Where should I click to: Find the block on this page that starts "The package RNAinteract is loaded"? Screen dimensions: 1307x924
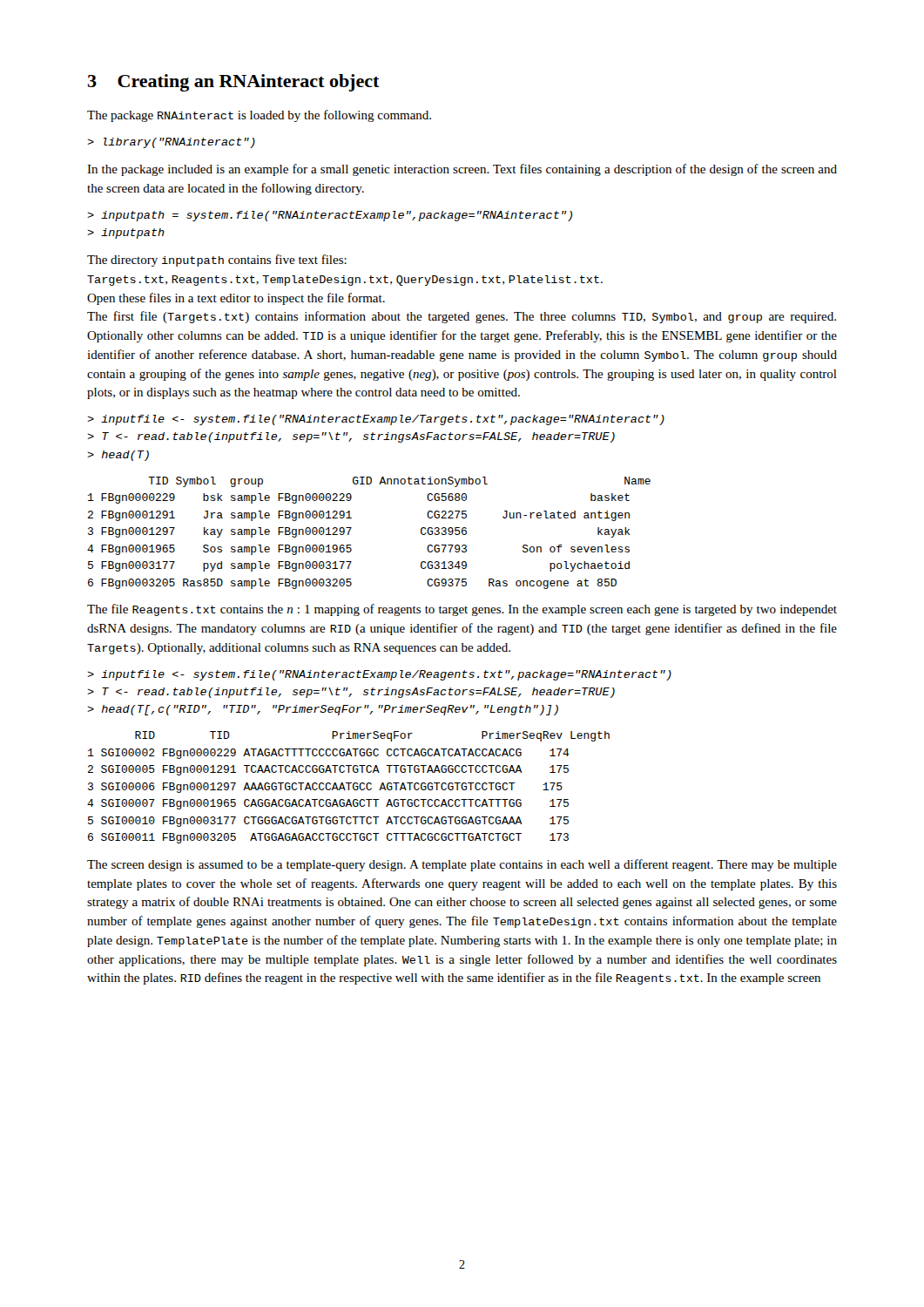(x=259, y=116)
